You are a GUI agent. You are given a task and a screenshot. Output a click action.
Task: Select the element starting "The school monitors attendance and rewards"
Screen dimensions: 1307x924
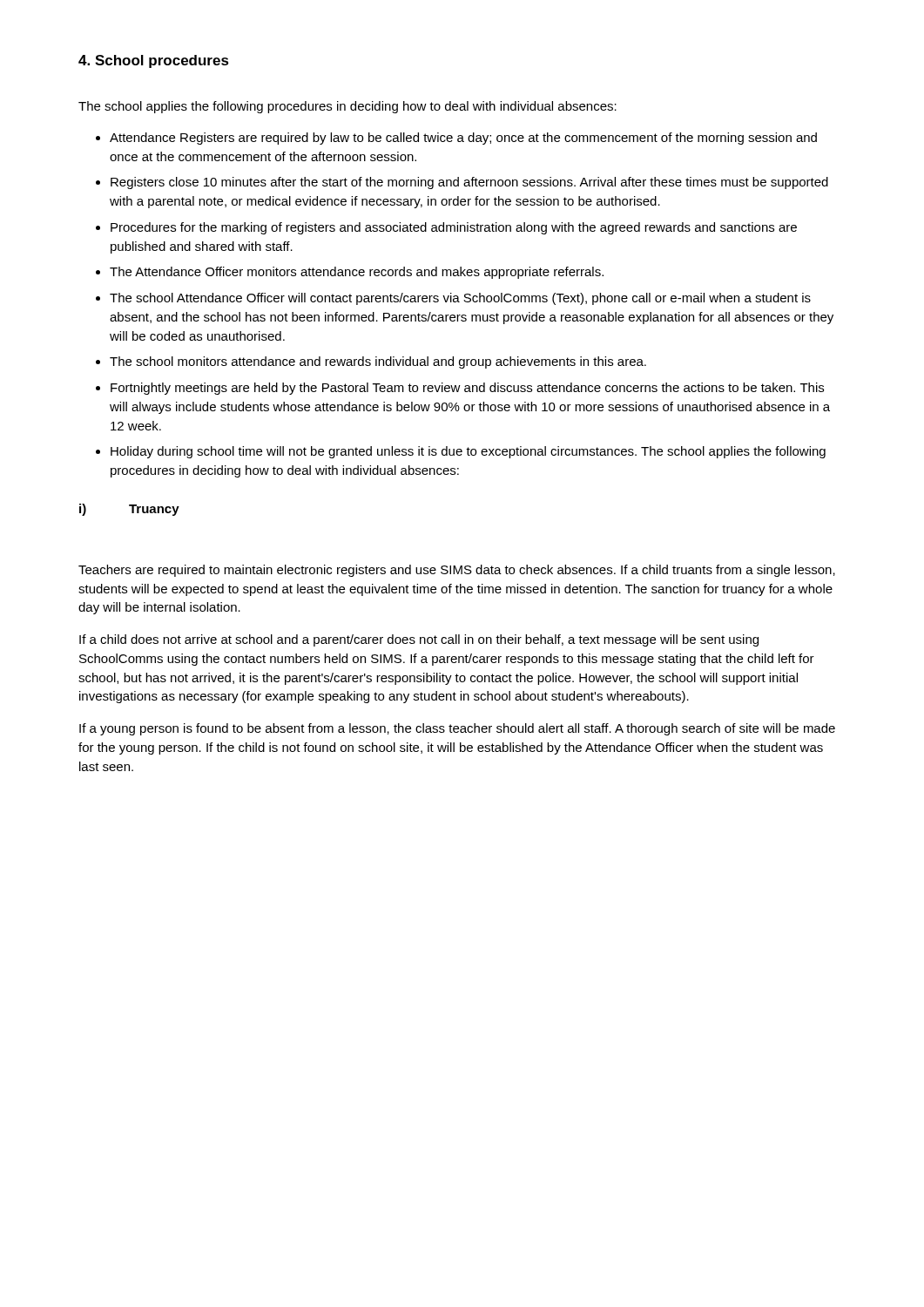378,361
